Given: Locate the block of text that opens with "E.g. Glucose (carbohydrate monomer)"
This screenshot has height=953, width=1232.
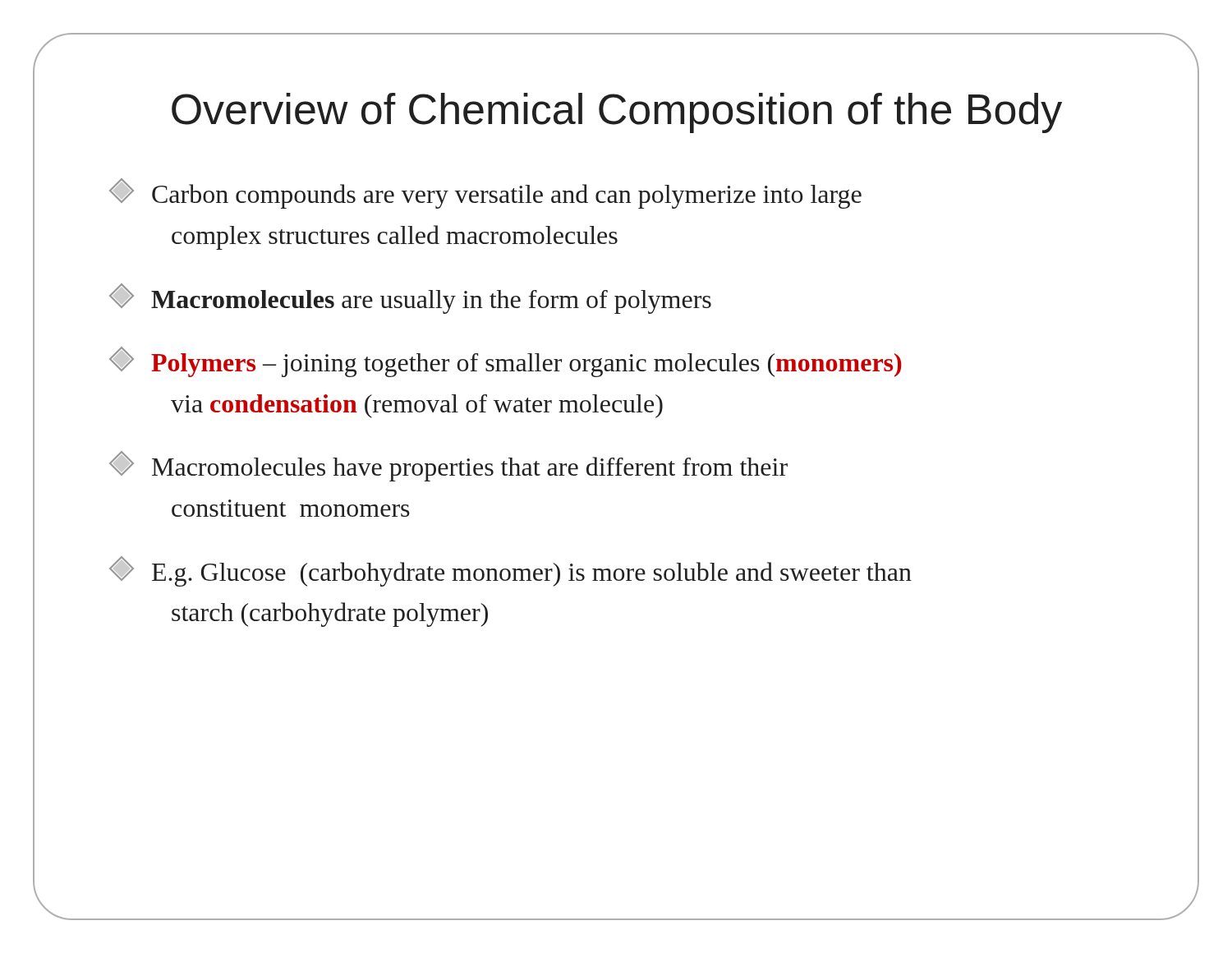Looking at the screenshot, I should pyautogui.click(x=616, y=592).
